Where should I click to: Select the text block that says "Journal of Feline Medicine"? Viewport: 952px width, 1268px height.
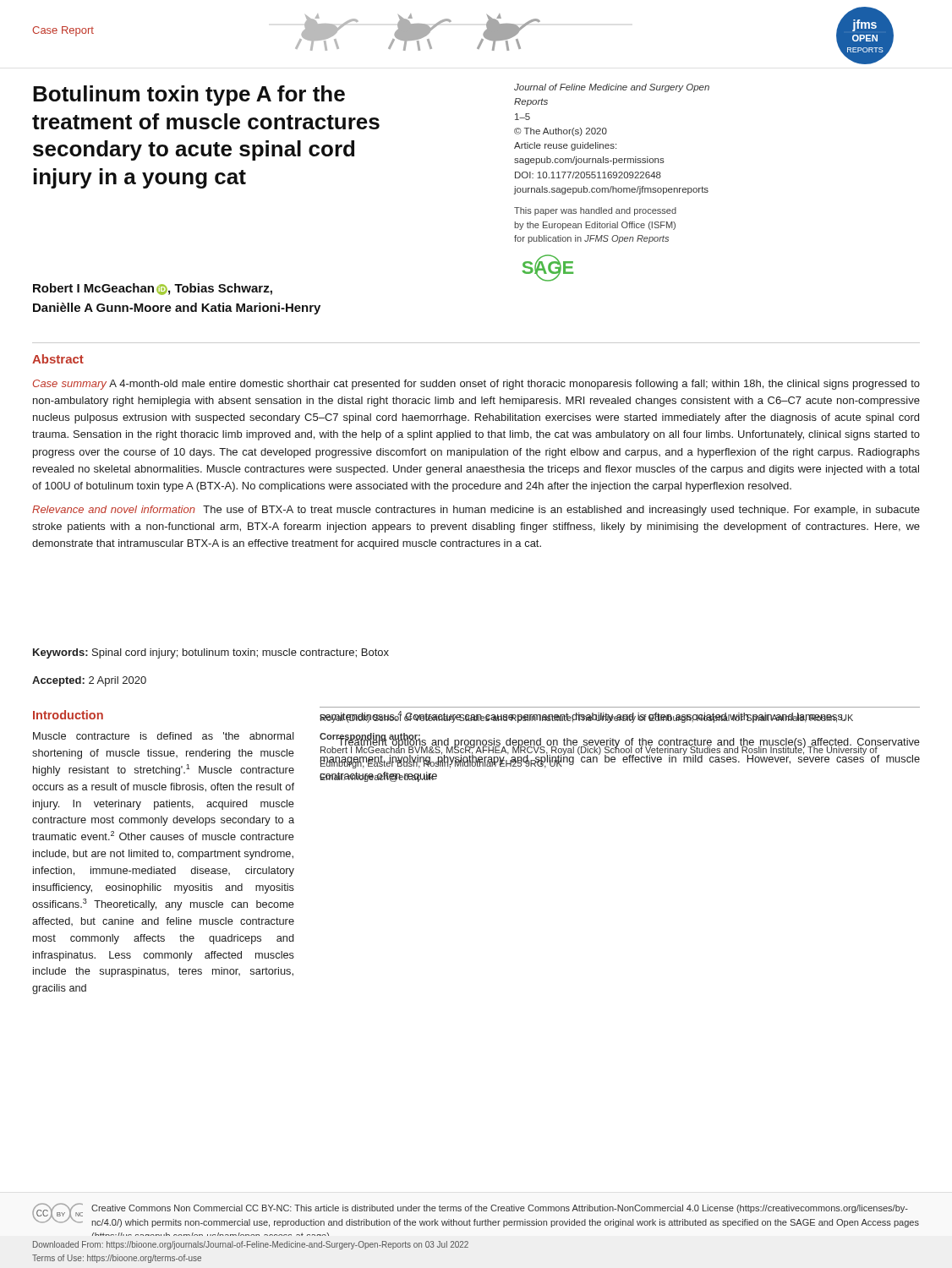pyautogui.click(x=717, y=183)
